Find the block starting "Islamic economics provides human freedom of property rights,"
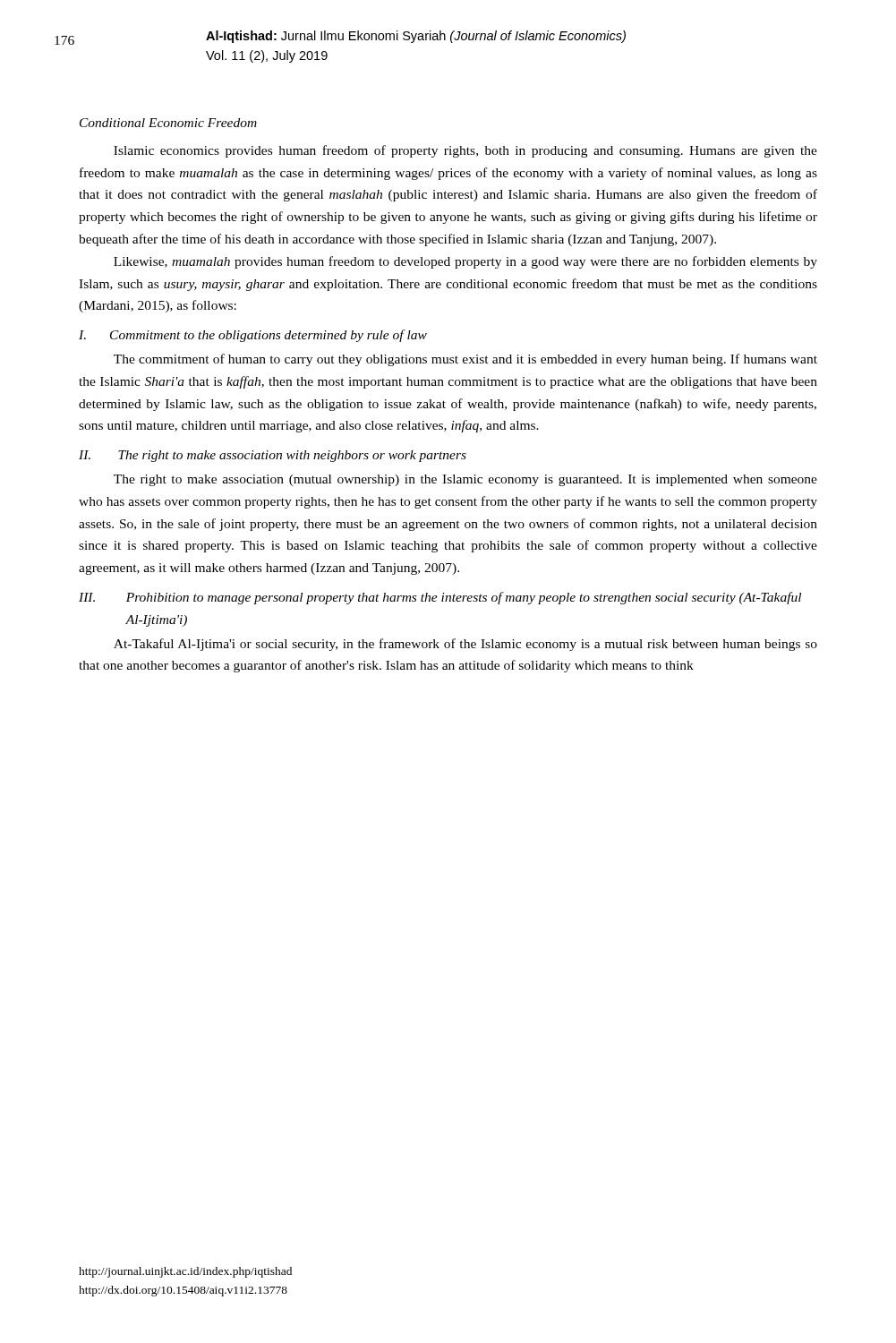 click(x=448, y=194)
